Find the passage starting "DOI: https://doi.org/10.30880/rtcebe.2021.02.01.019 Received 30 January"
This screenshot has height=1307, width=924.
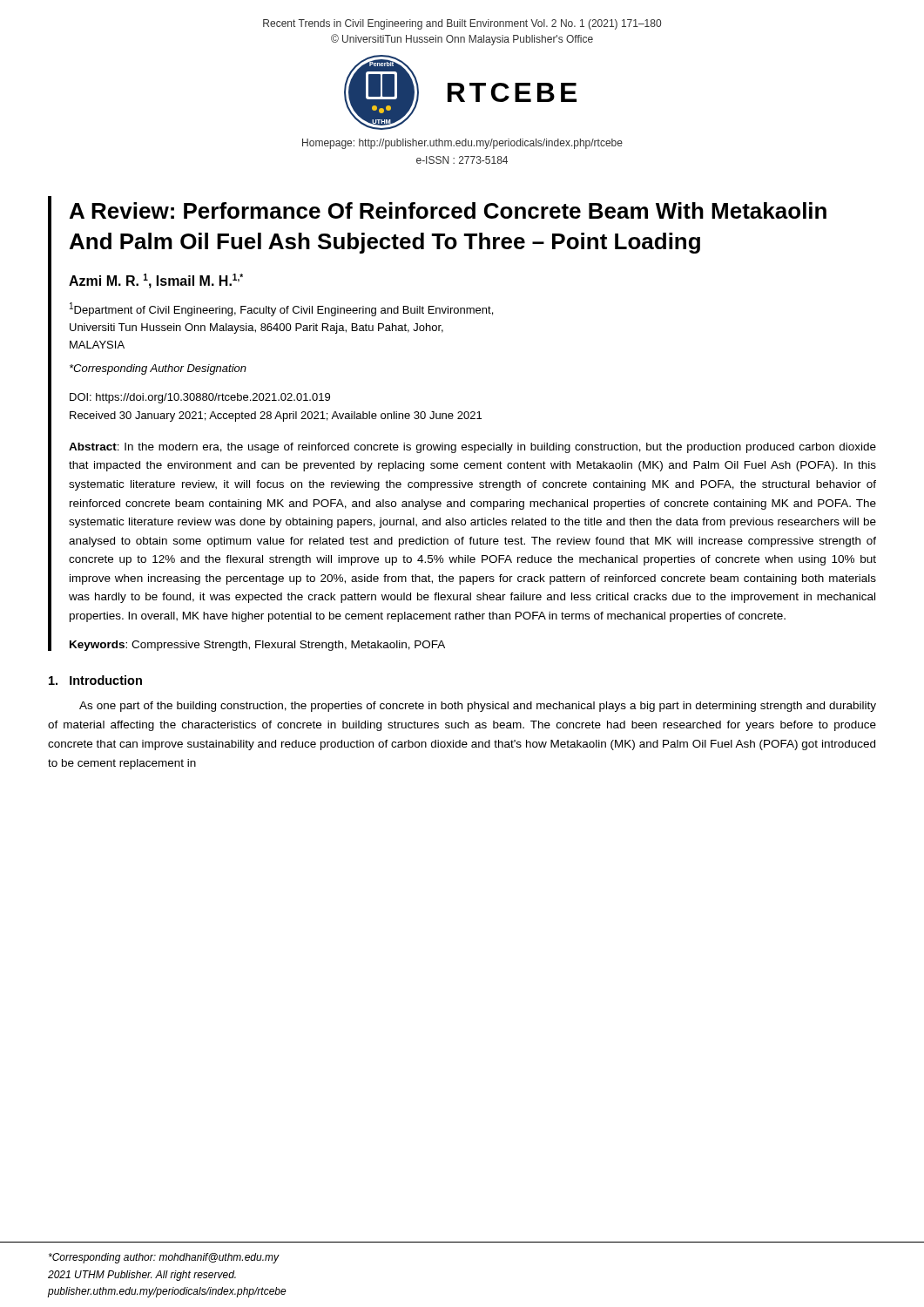coord(275,406)
